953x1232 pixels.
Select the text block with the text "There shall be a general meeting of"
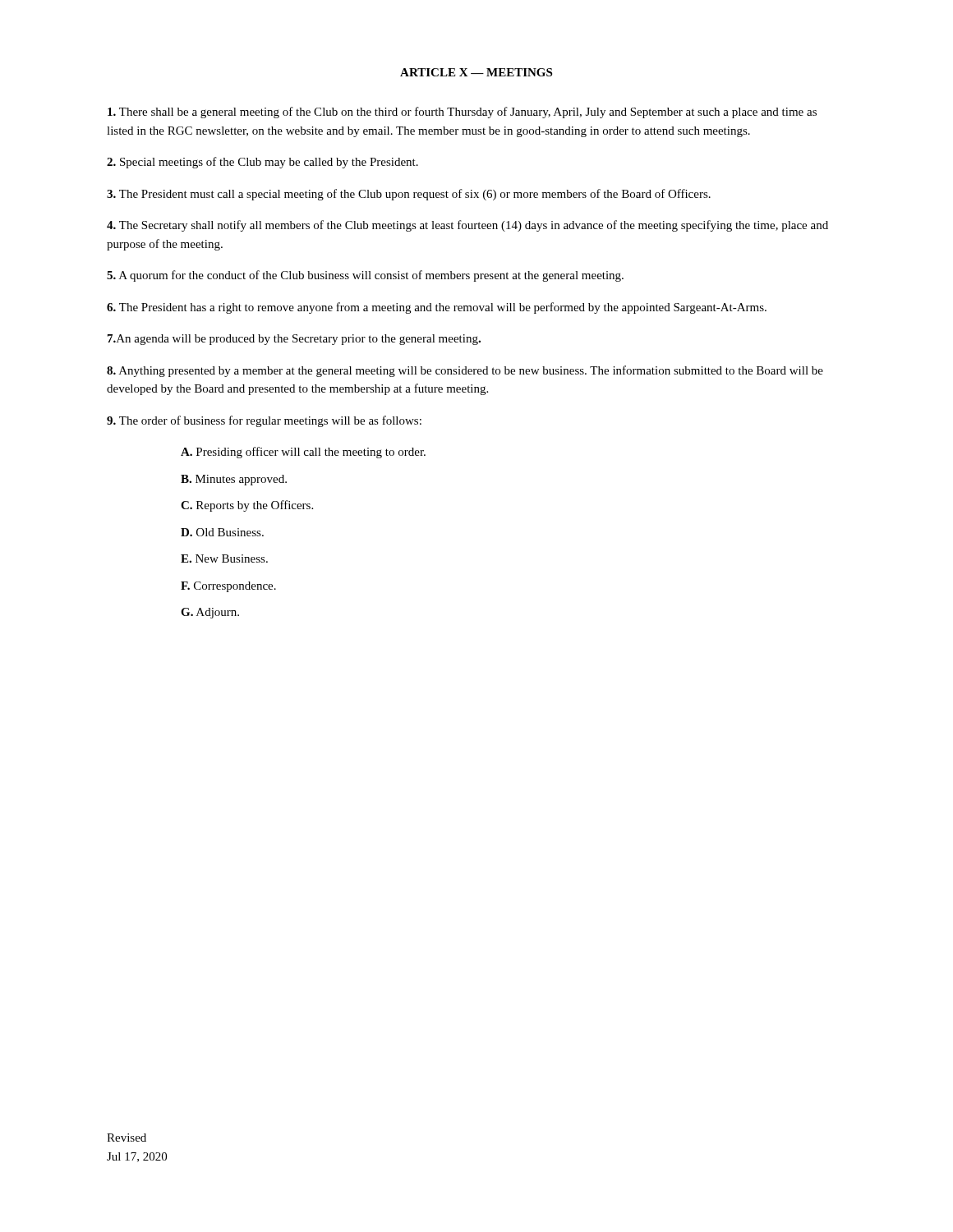[462, 121]
